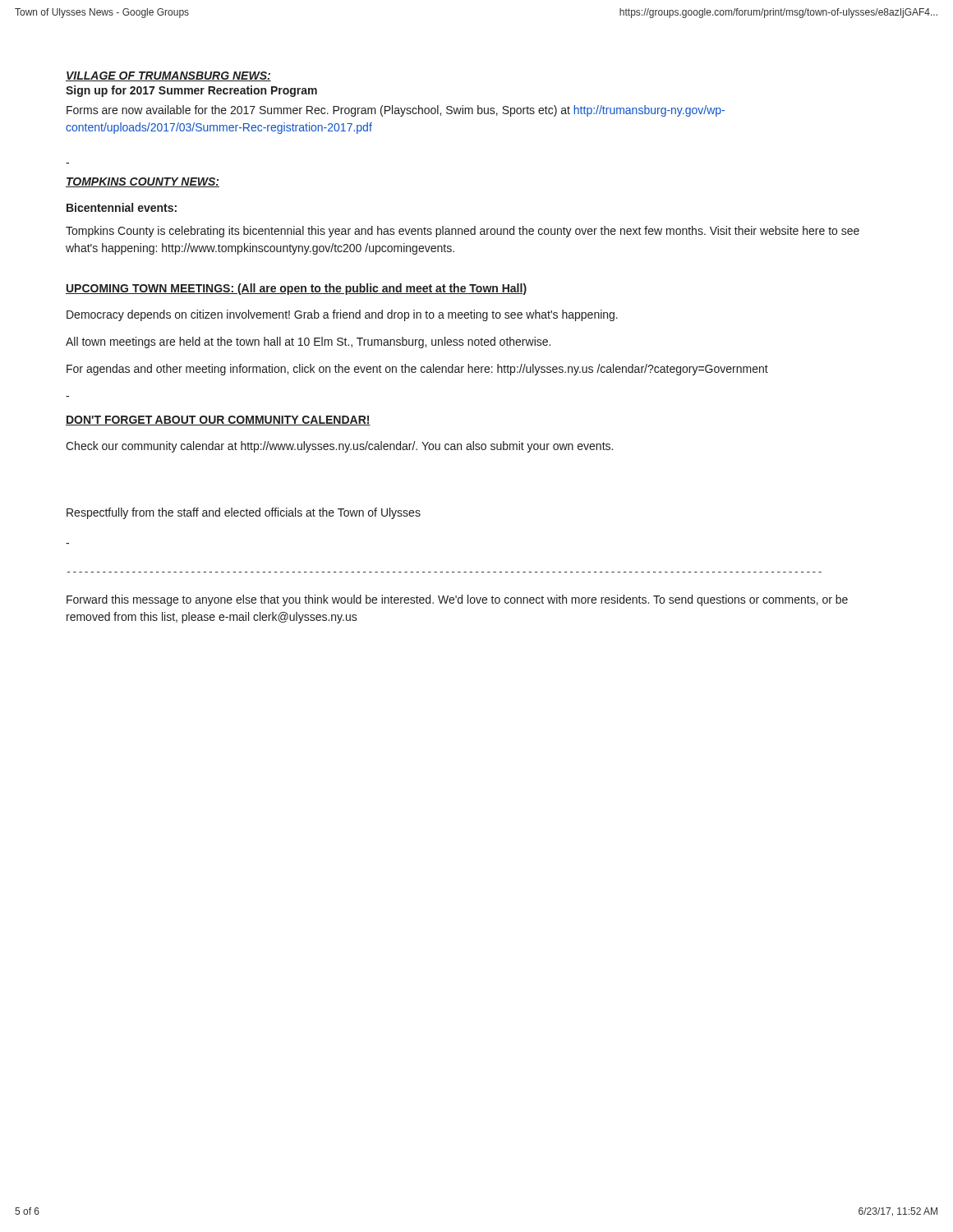Click on the section header with the text "DON'T FORGET ABOUT OUR COMMUNITY"
Viewport: 953px width, 1232px height.
(218, 420)
